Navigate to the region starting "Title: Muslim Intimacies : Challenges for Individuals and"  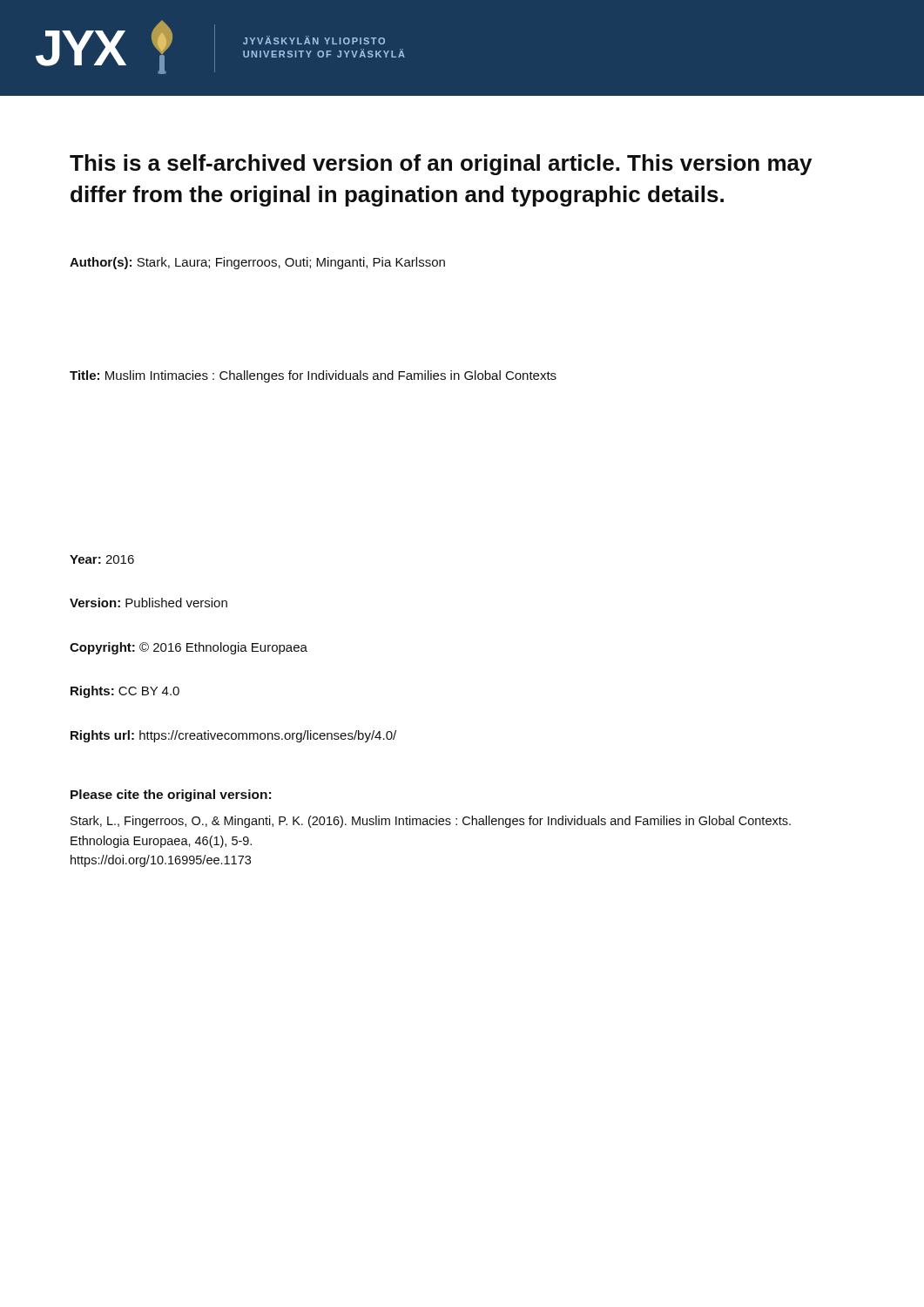point(313,375)
